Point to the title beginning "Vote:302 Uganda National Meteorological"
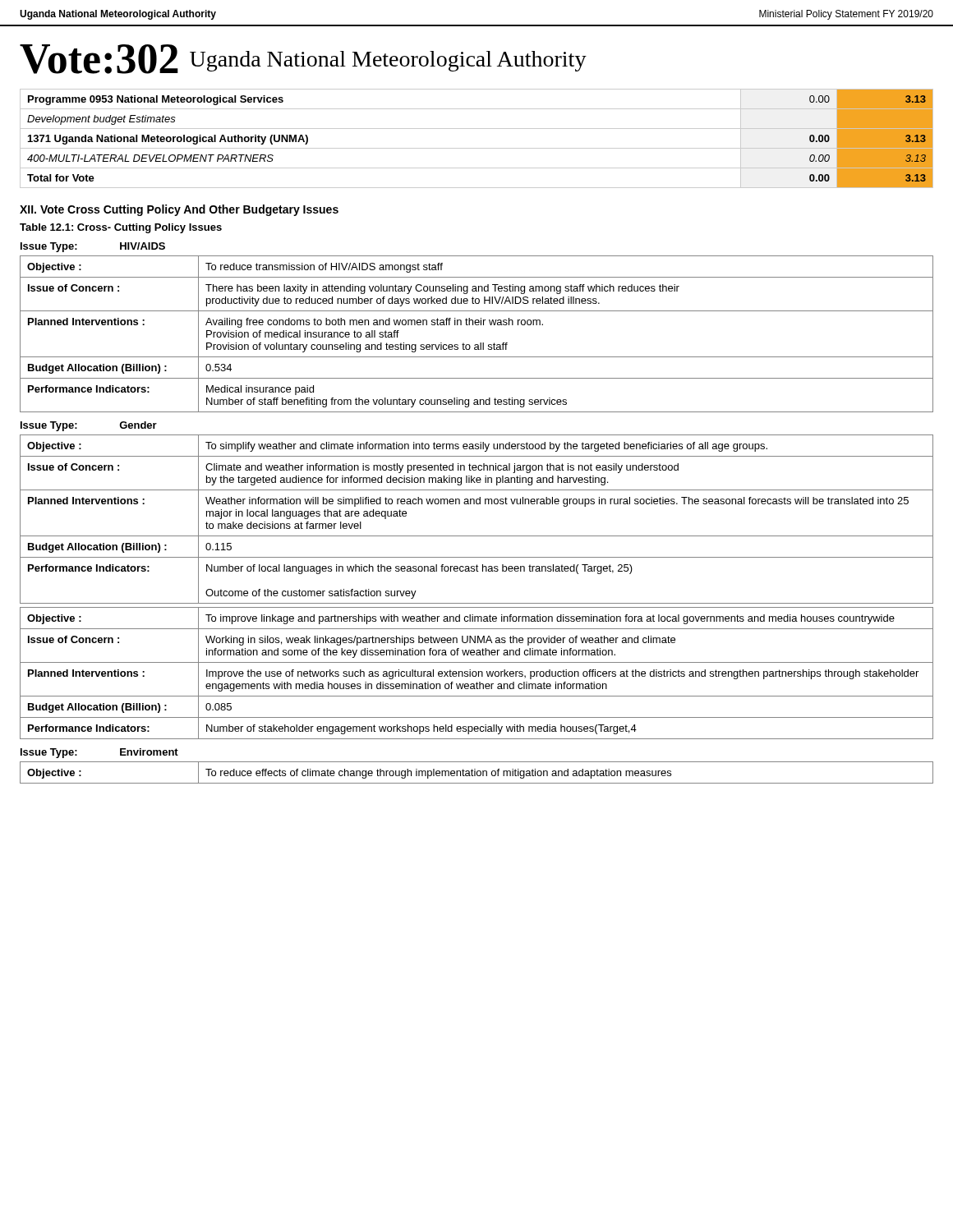 [x=303, y=59]
